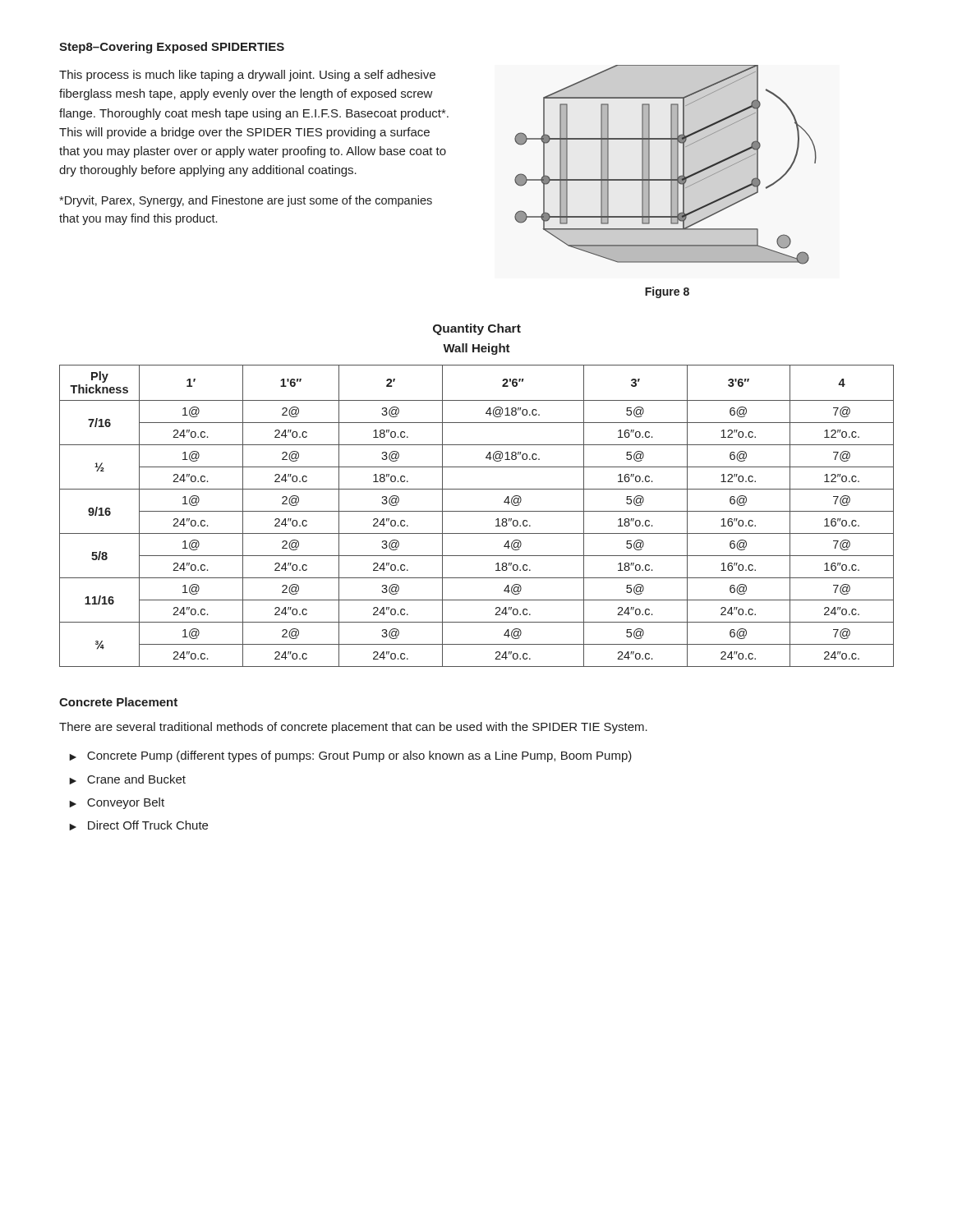Select the list item containing "► Crane and Bucket"
Image resolution: width=953 pixels, height=1232 pixels.
[127, 779]
